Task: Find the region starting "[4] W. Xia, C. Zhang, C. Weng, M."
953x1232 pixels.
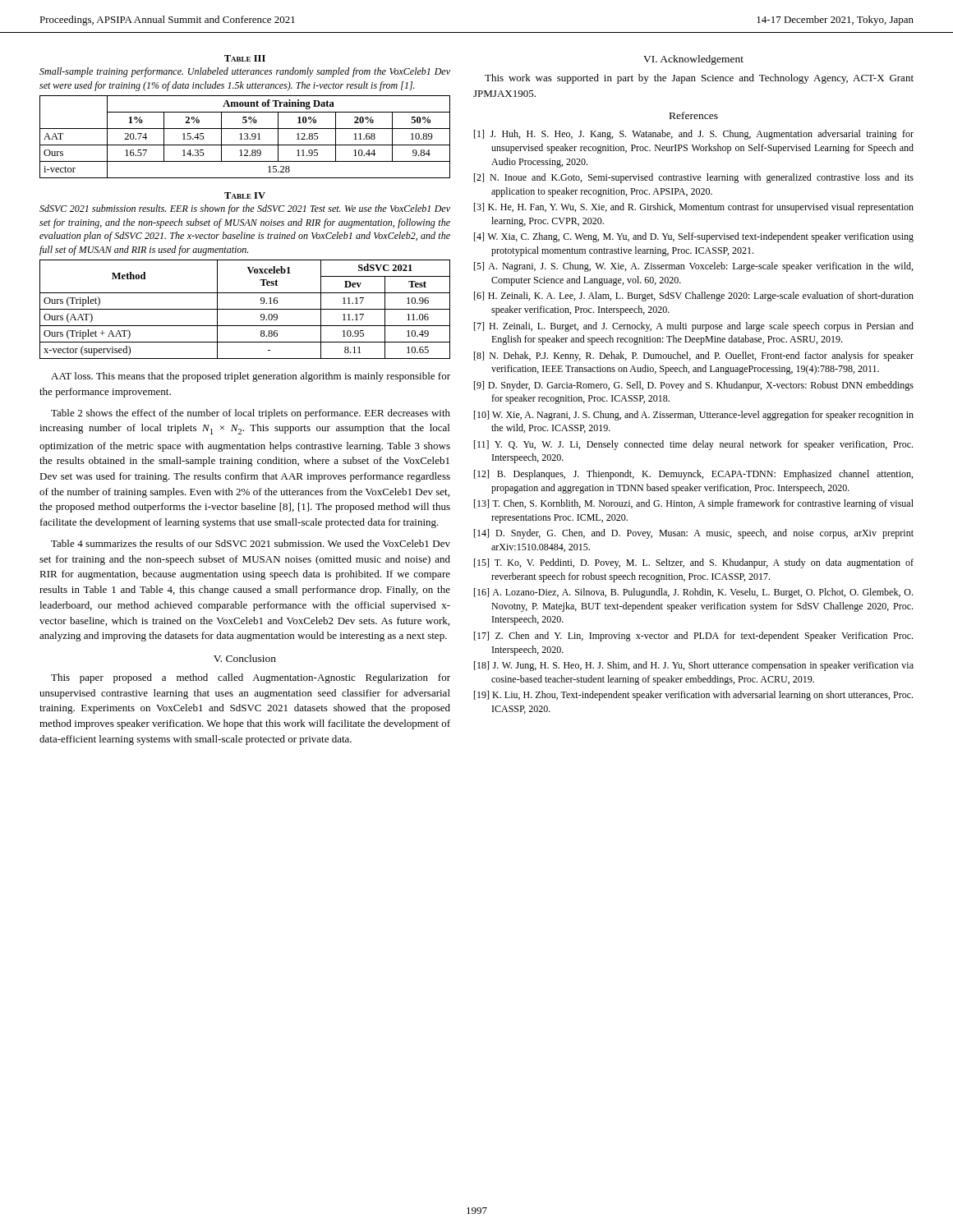Action: point(693,244)
